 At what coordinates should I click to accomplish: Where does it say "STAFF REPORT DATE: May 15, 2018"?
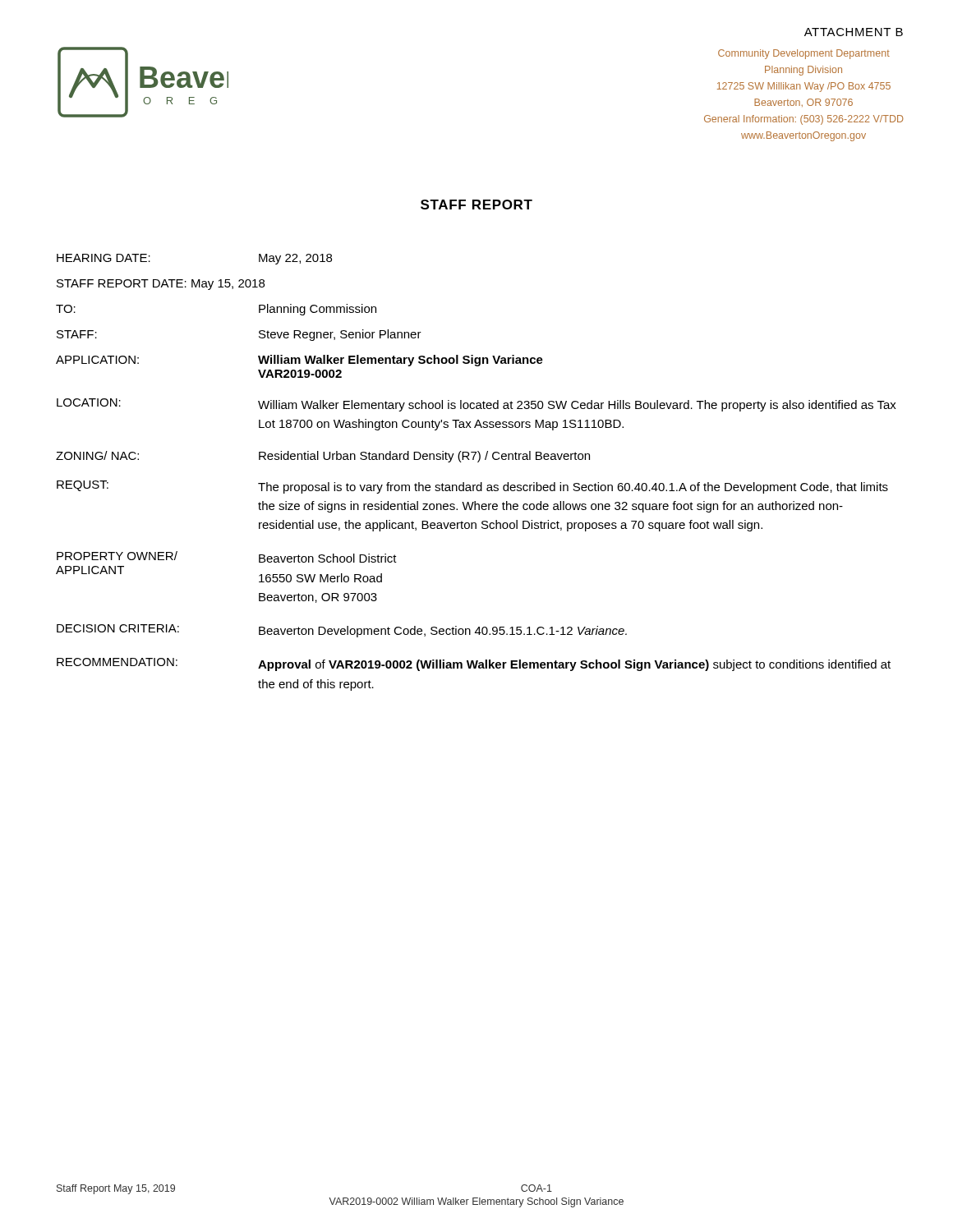(161, 285)
